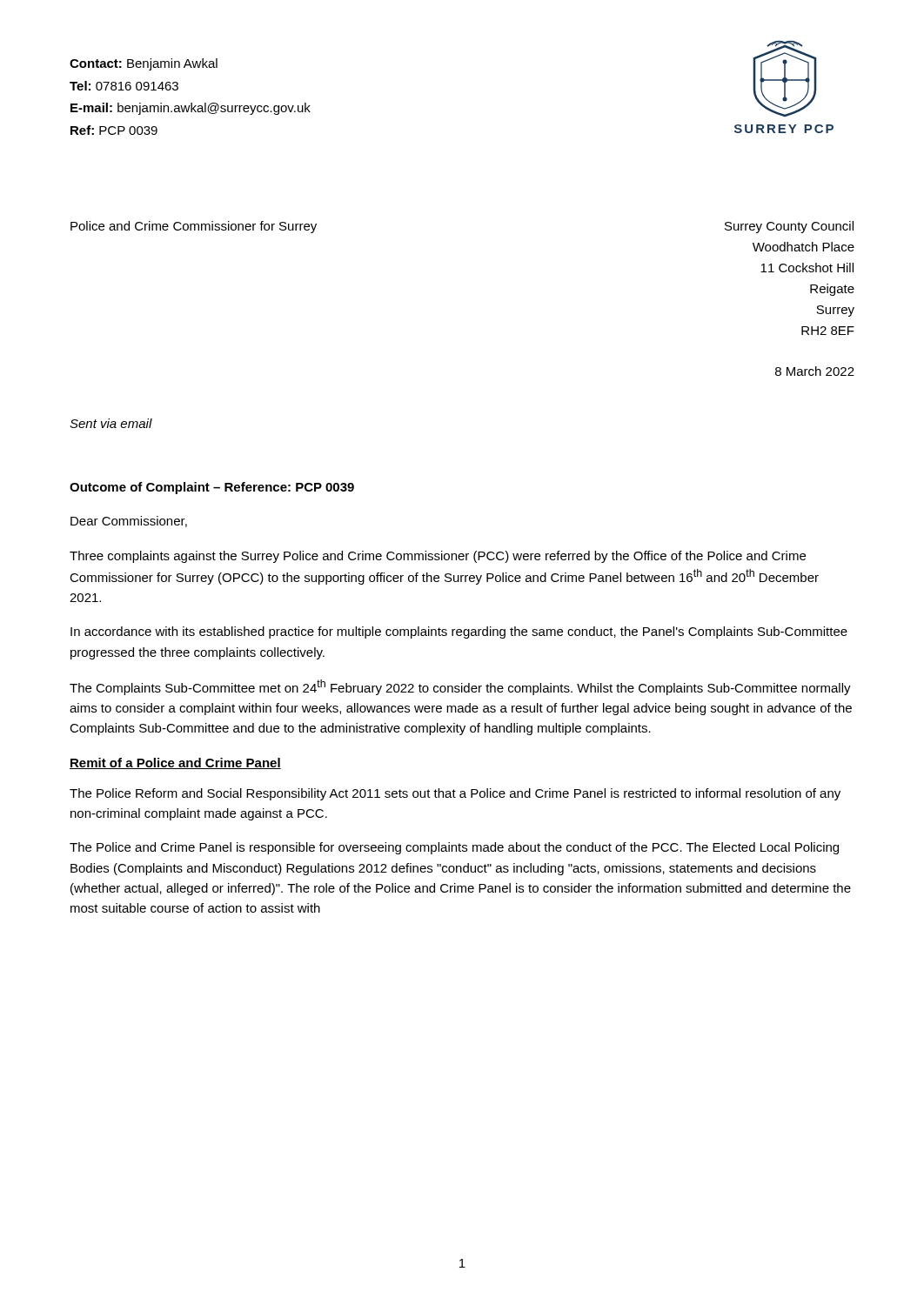Click where it says "Police and Crime Commissioner for Surrey"

(193, 226)
